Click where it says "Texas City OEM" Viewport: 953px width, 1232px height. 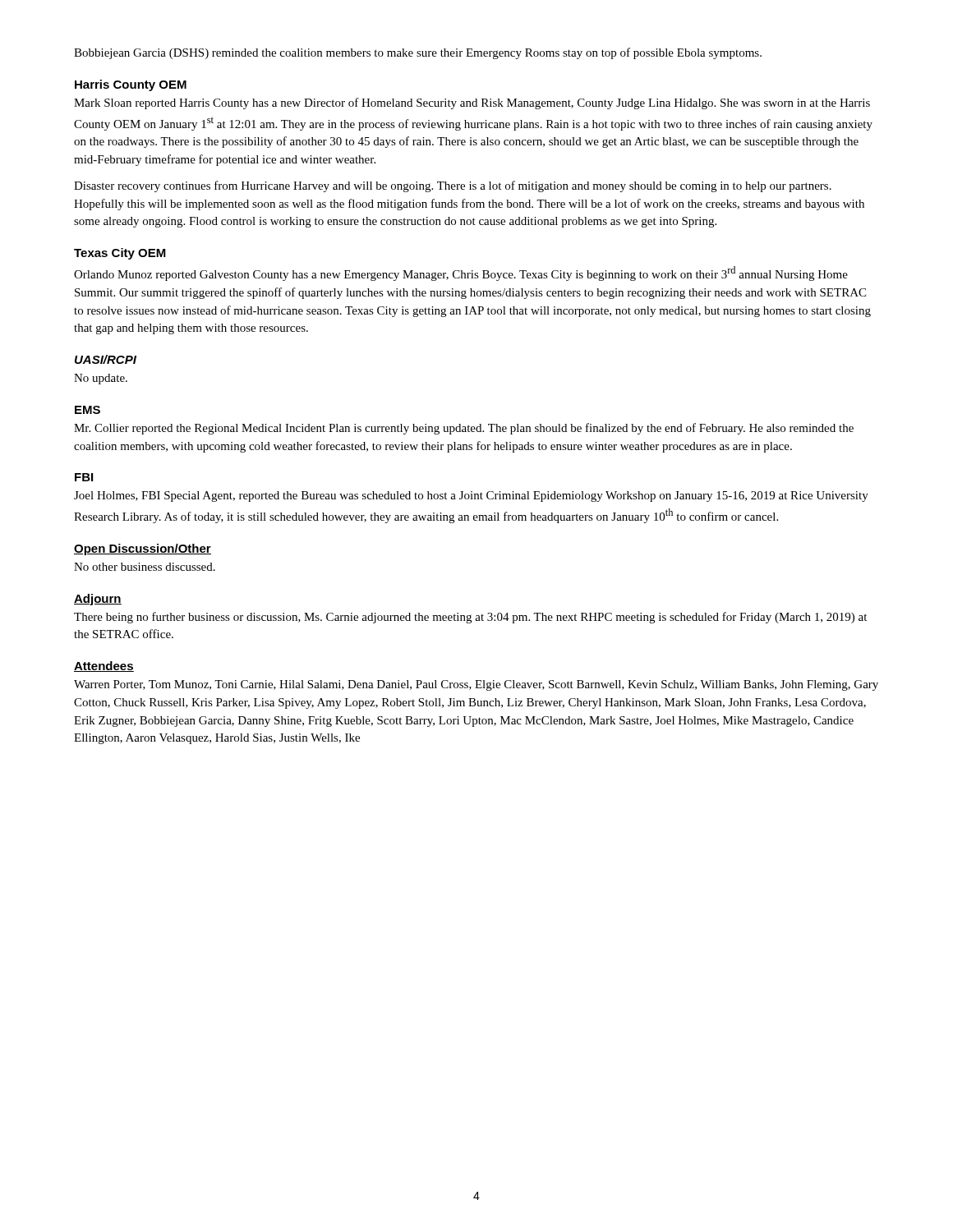(x=120, y=253)
